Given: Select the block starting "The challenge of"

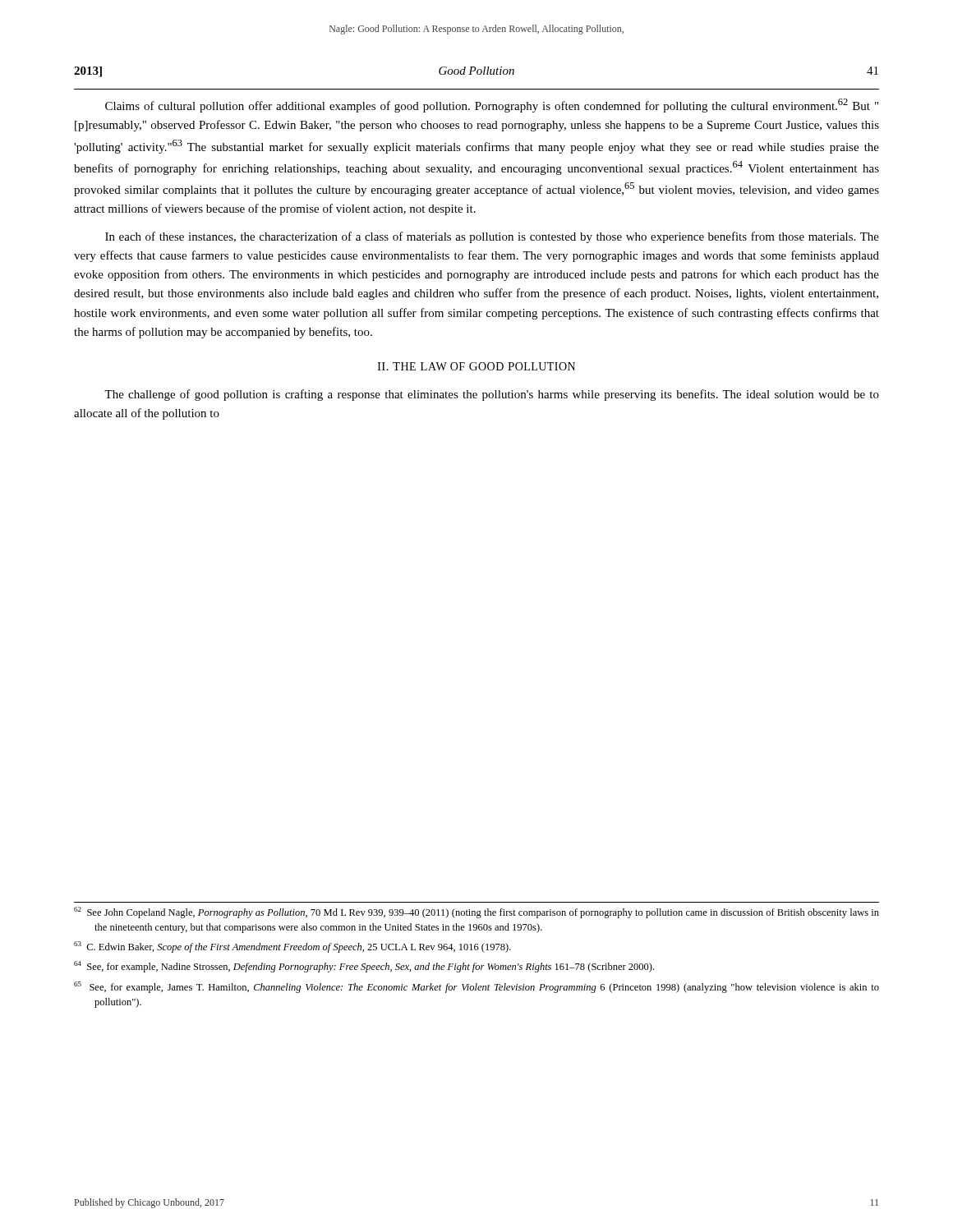Looking at the screenshot, I should tap(476, 404).
